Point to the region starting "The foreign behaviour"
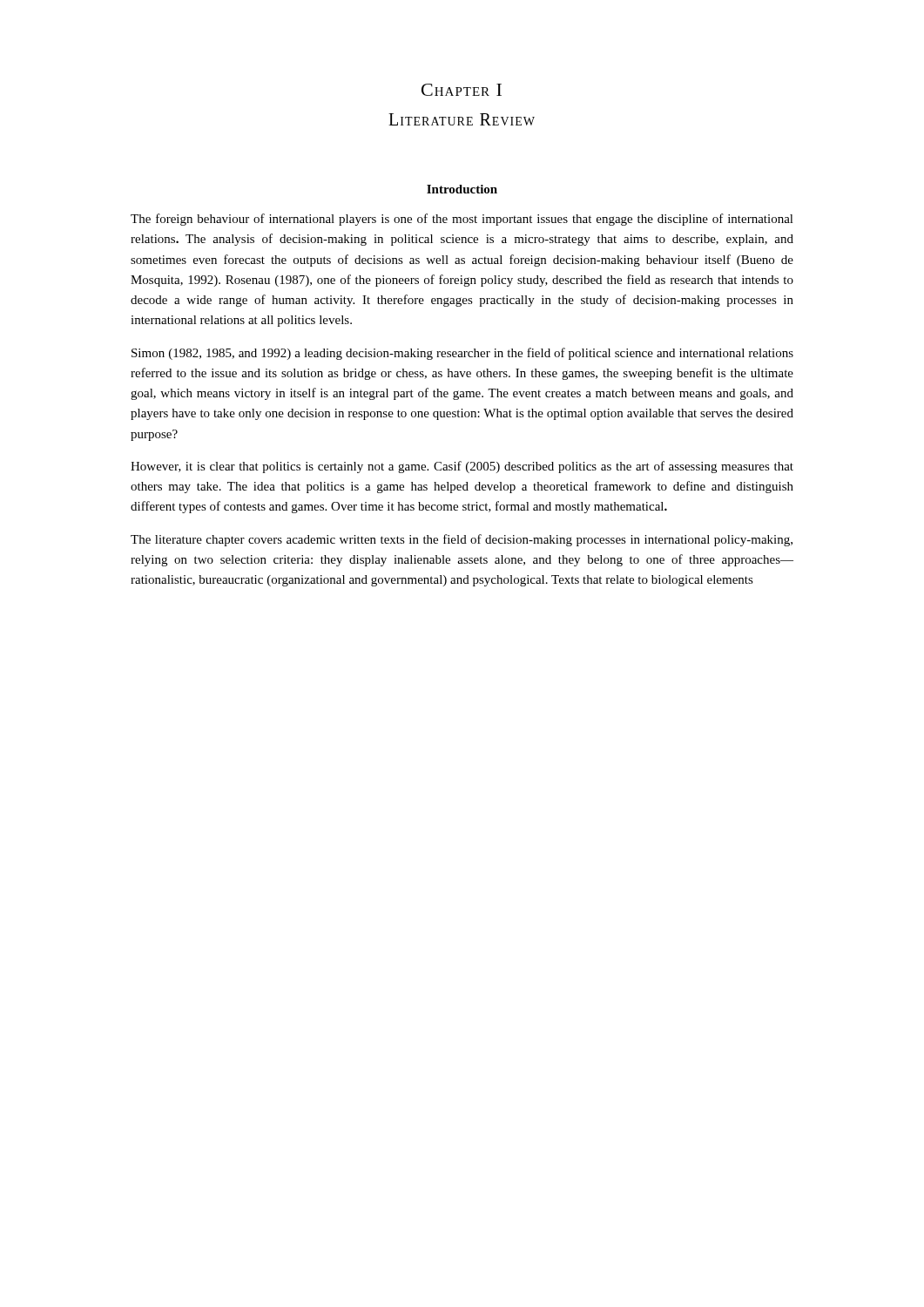 (462, 269)
